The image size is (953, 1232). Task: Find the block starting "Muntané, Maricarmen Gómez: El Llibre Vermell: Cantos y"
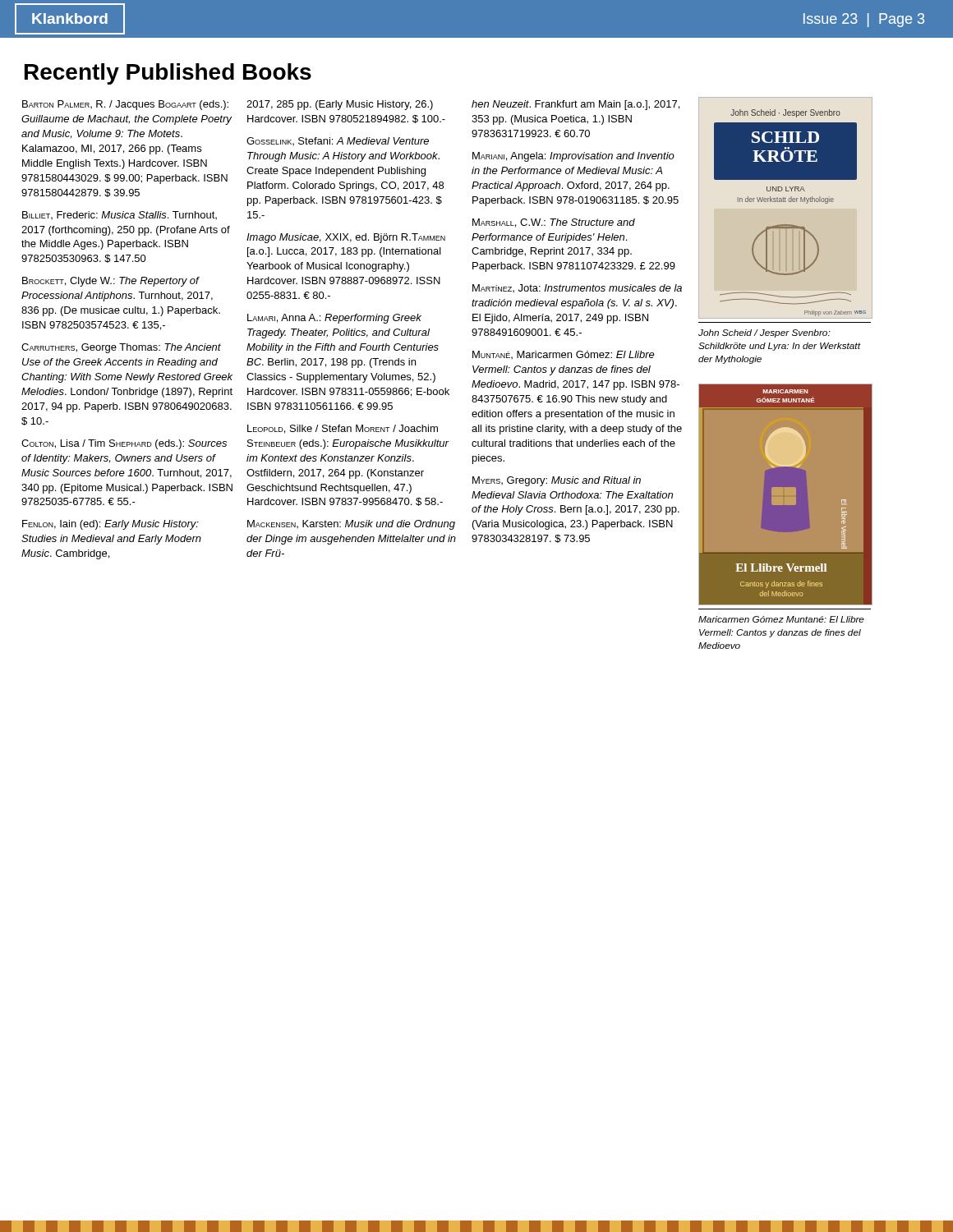(577, 406)
